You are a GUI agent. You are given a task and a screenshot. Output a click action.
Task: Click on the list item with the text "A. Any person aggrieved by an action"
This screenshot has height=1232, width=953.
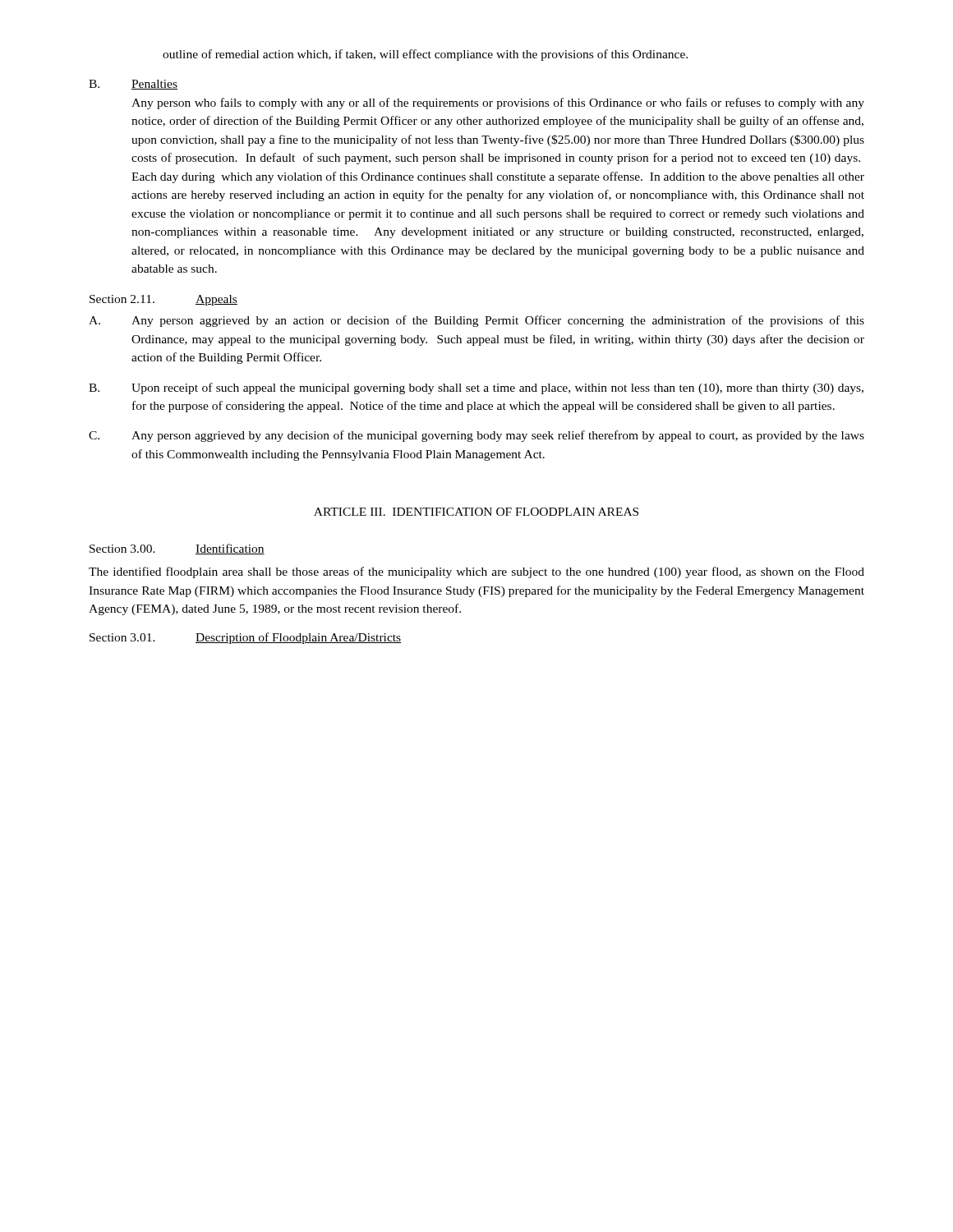click(476, 339)
